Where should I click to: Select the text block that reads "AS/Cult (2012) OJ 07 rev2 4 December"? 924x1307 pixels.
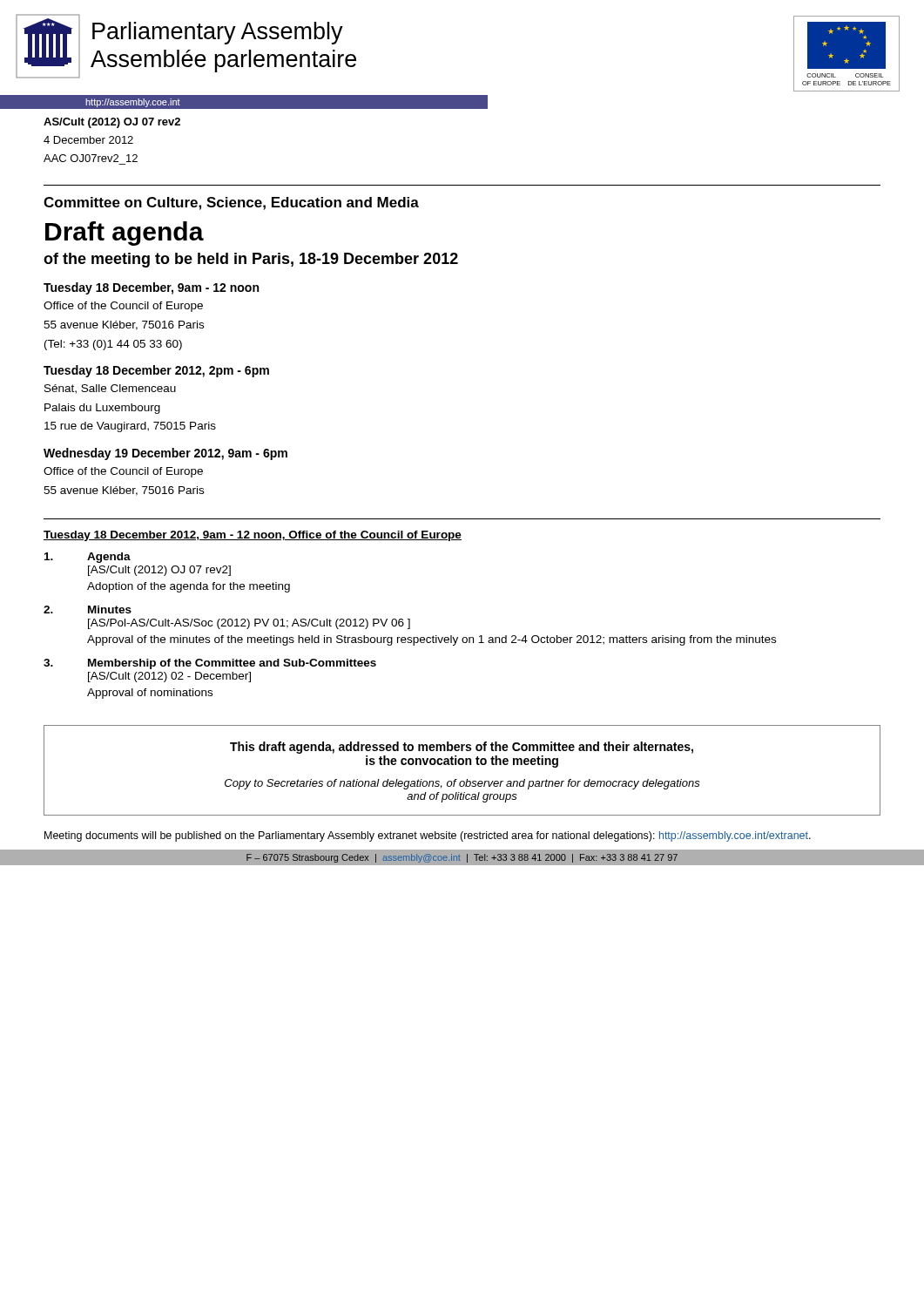pos(112,140)
